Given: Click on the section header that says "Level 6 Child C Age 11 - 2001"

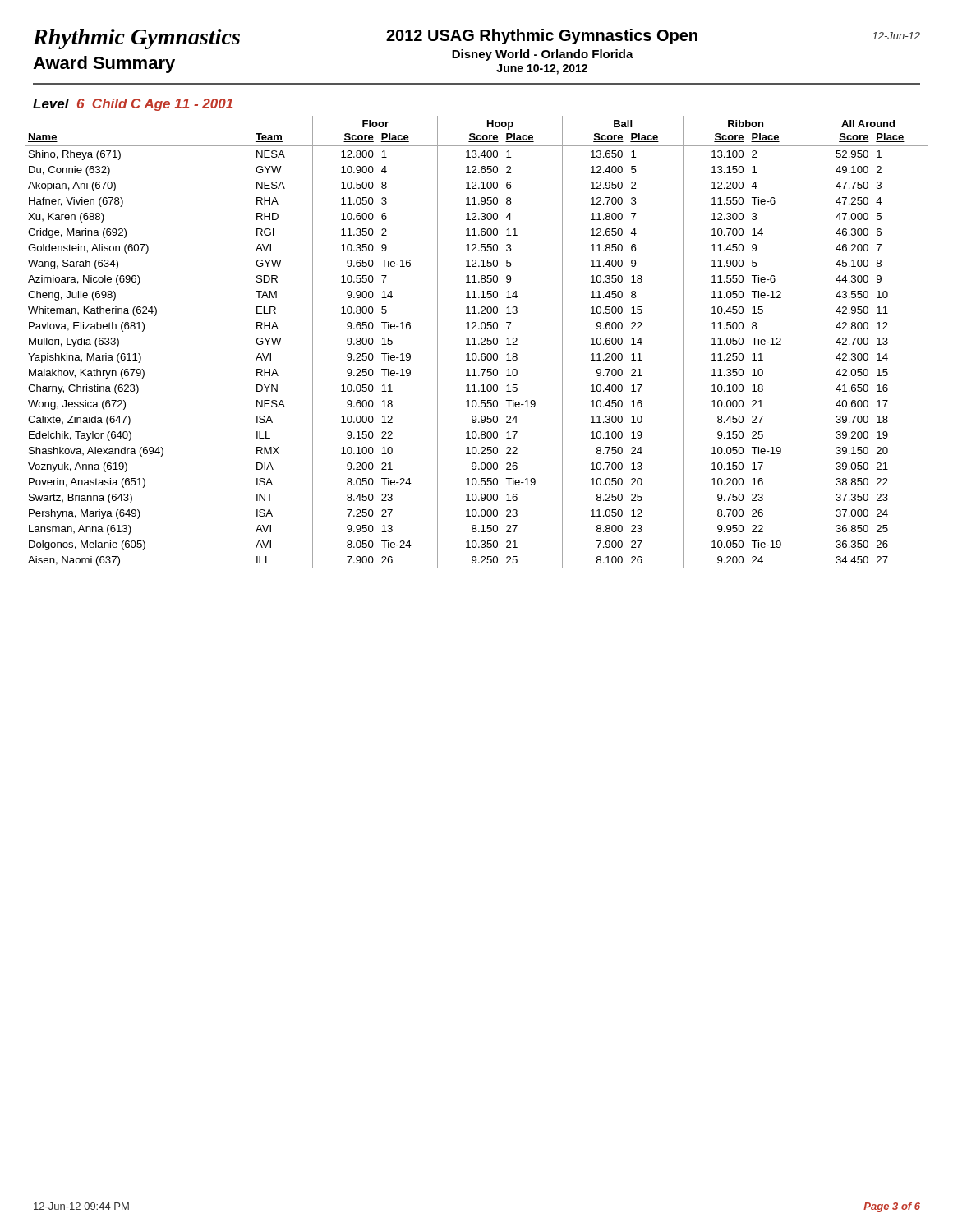Looking at the screenshot, I should [x=133, y=104].
